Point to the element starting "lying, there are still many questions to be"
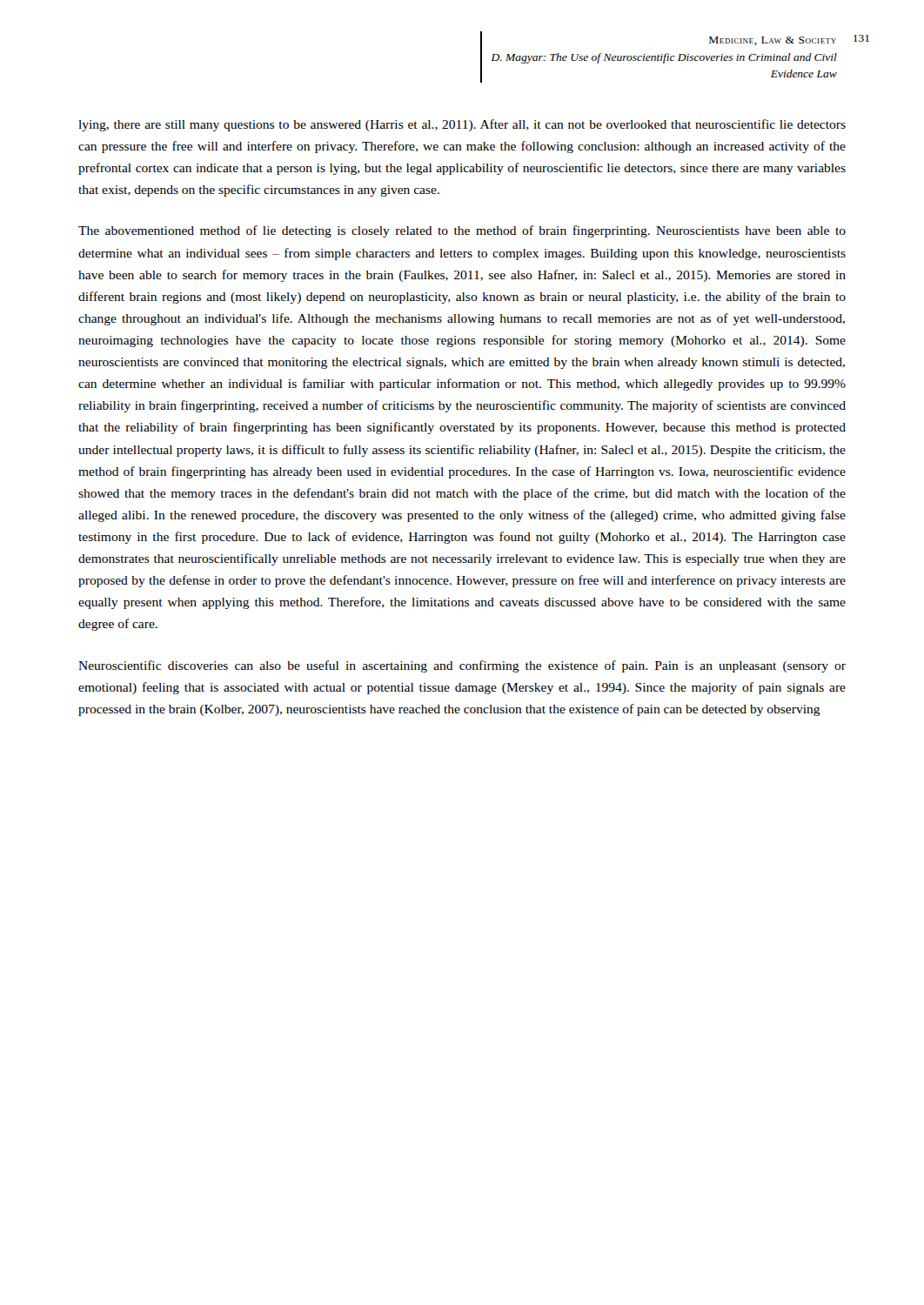Image resolution: width=924 pixels, height=1305 pixels. click(462, 157)
